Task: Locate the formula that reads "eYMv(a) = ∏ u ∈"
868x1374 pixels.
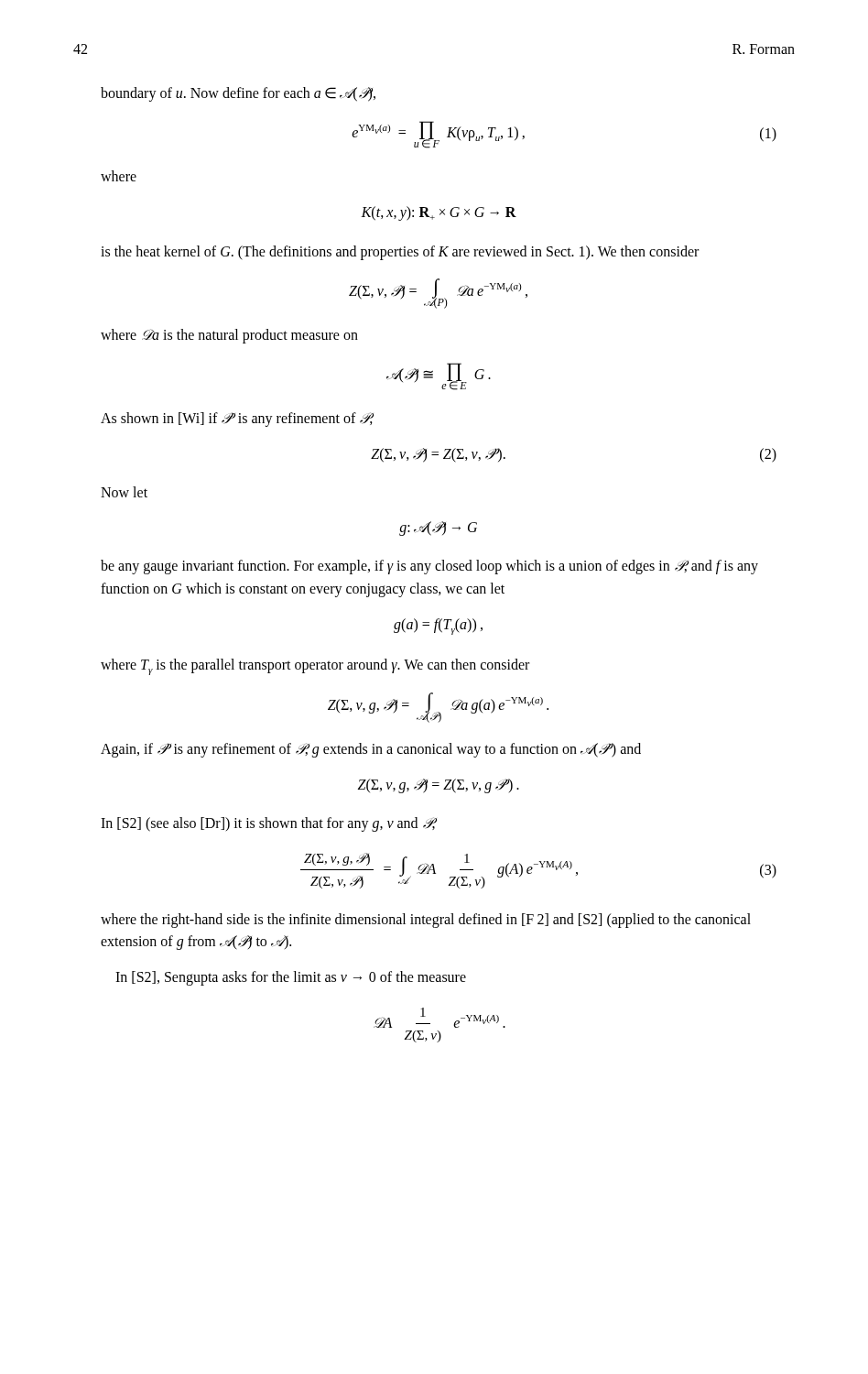Action: coord(430,134)
